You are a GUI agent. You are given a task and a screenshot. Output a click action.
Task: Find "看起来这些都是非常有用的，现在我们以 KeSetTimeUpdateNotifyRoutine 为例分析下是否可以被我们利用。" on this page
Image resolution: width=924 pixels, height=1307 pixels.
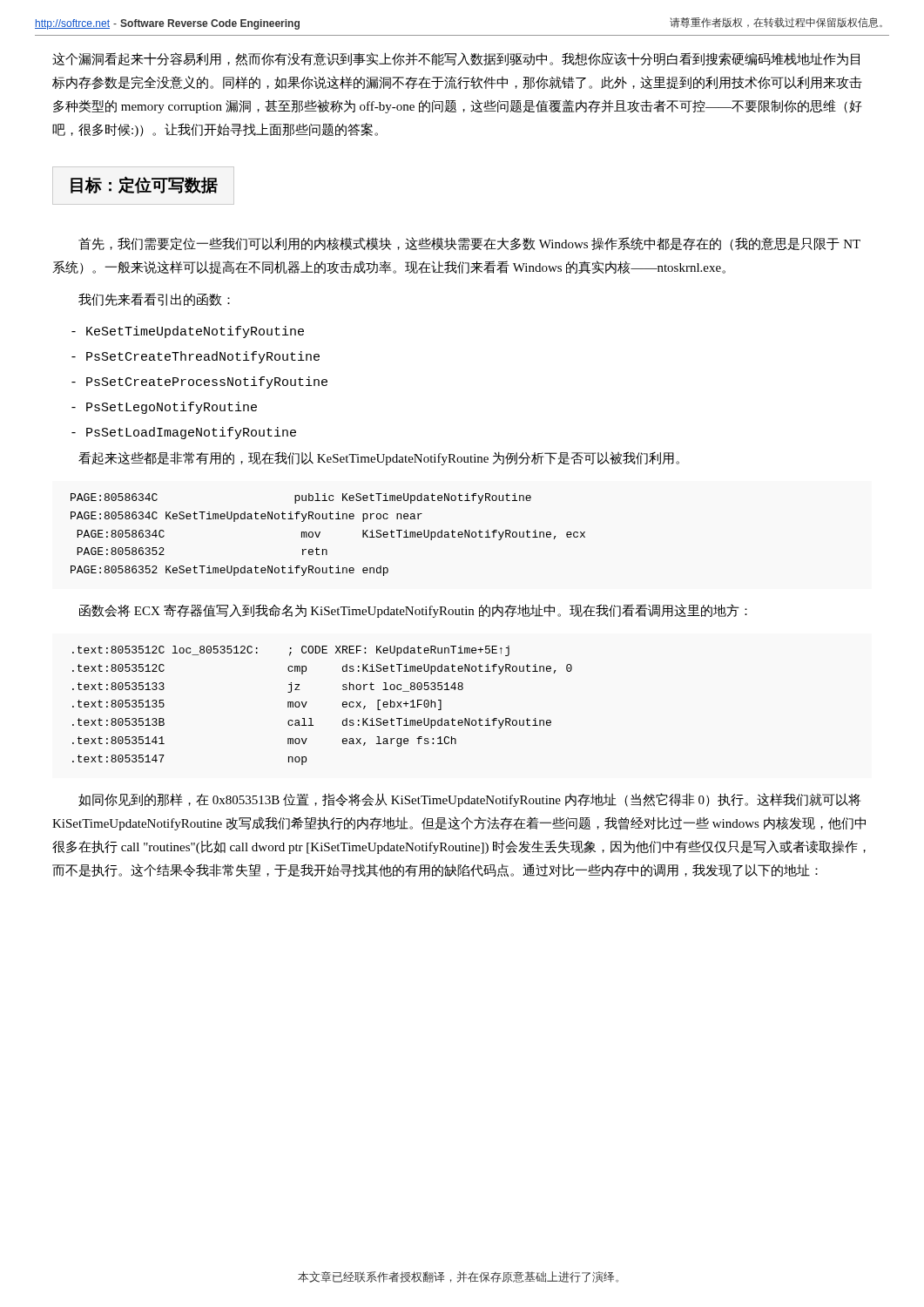pos(383,458)
